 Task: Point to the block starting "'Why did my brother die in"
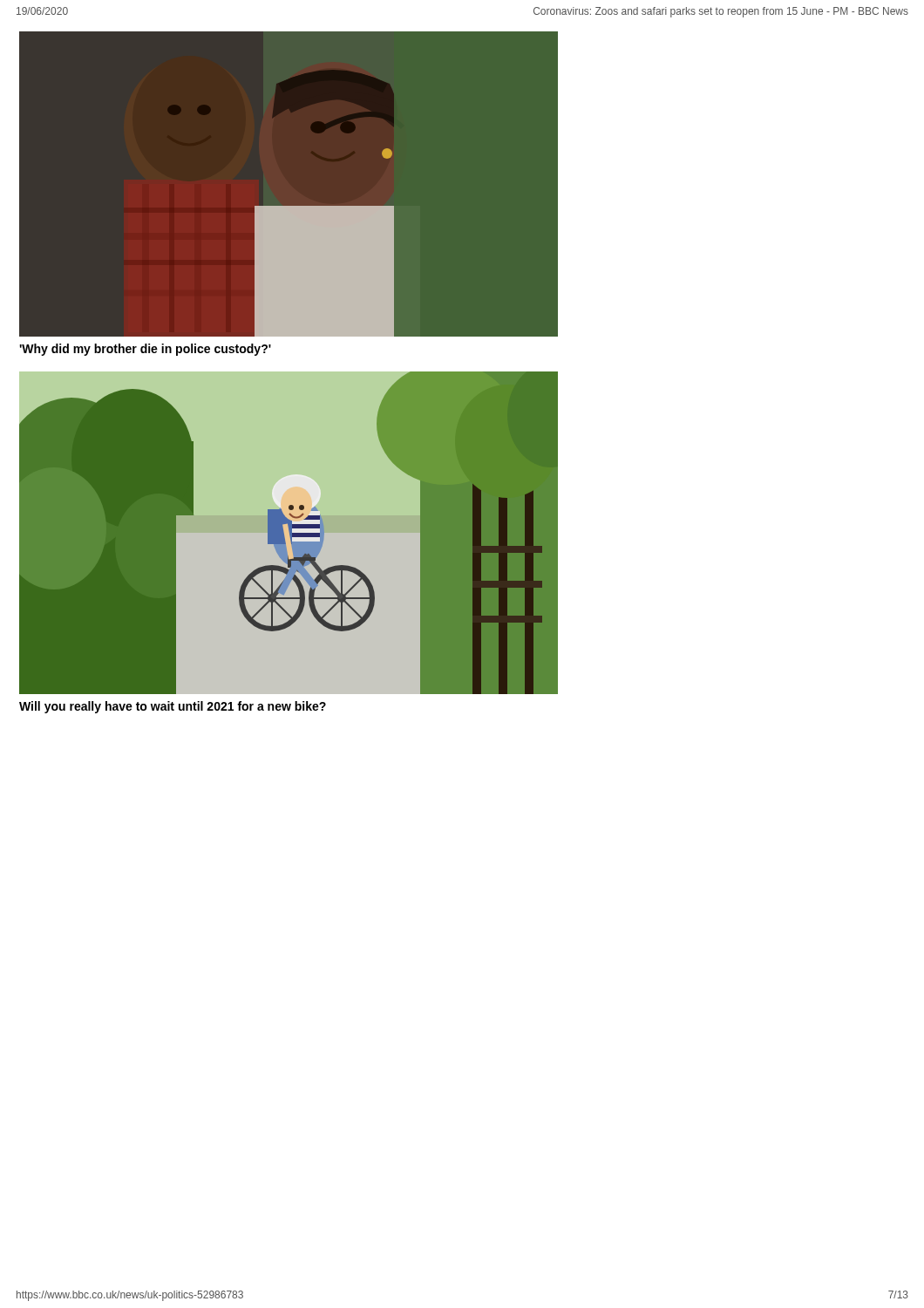pos(145,349)
